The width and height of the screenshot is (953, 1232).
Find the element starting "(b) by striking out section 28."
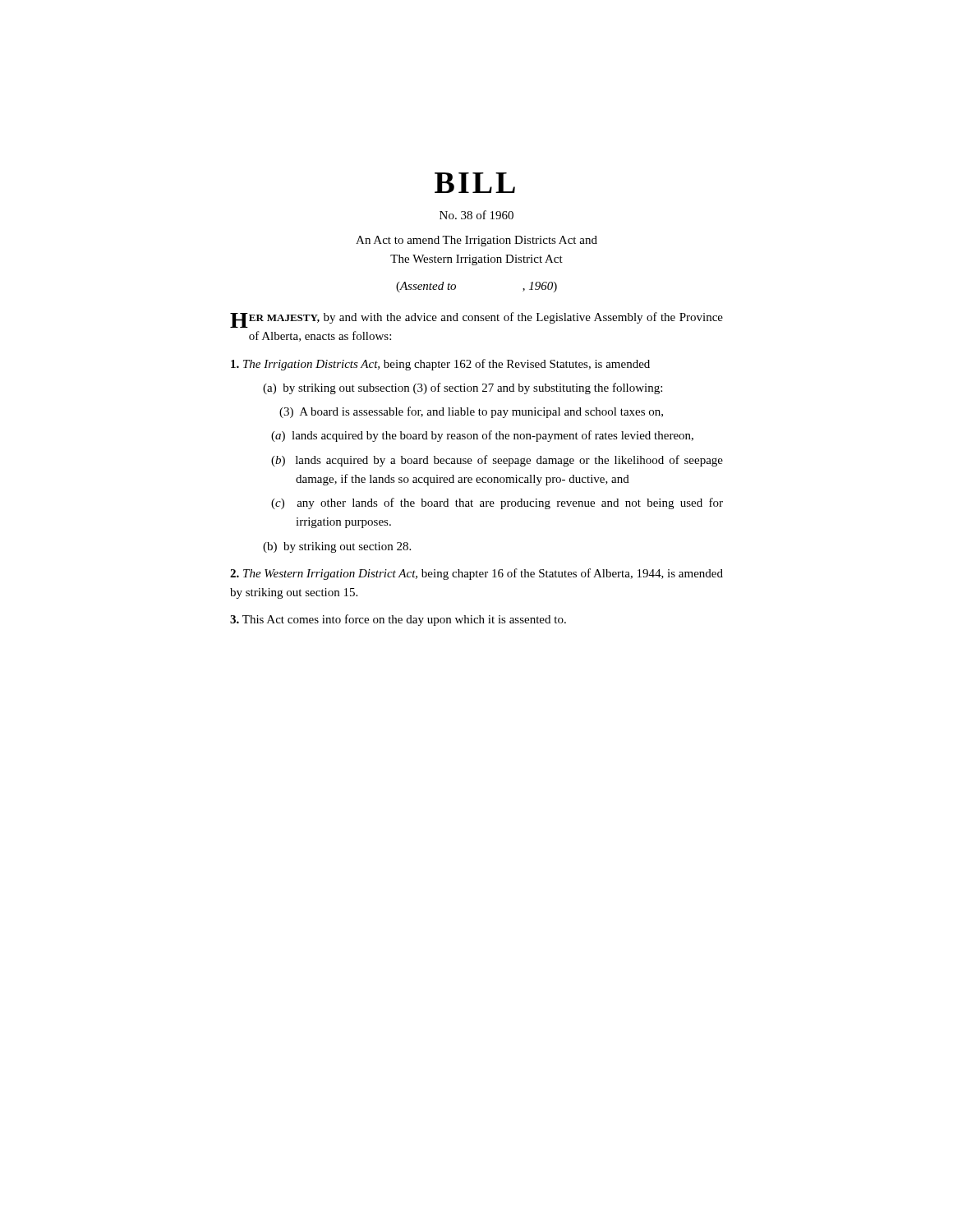coord(337,546)
